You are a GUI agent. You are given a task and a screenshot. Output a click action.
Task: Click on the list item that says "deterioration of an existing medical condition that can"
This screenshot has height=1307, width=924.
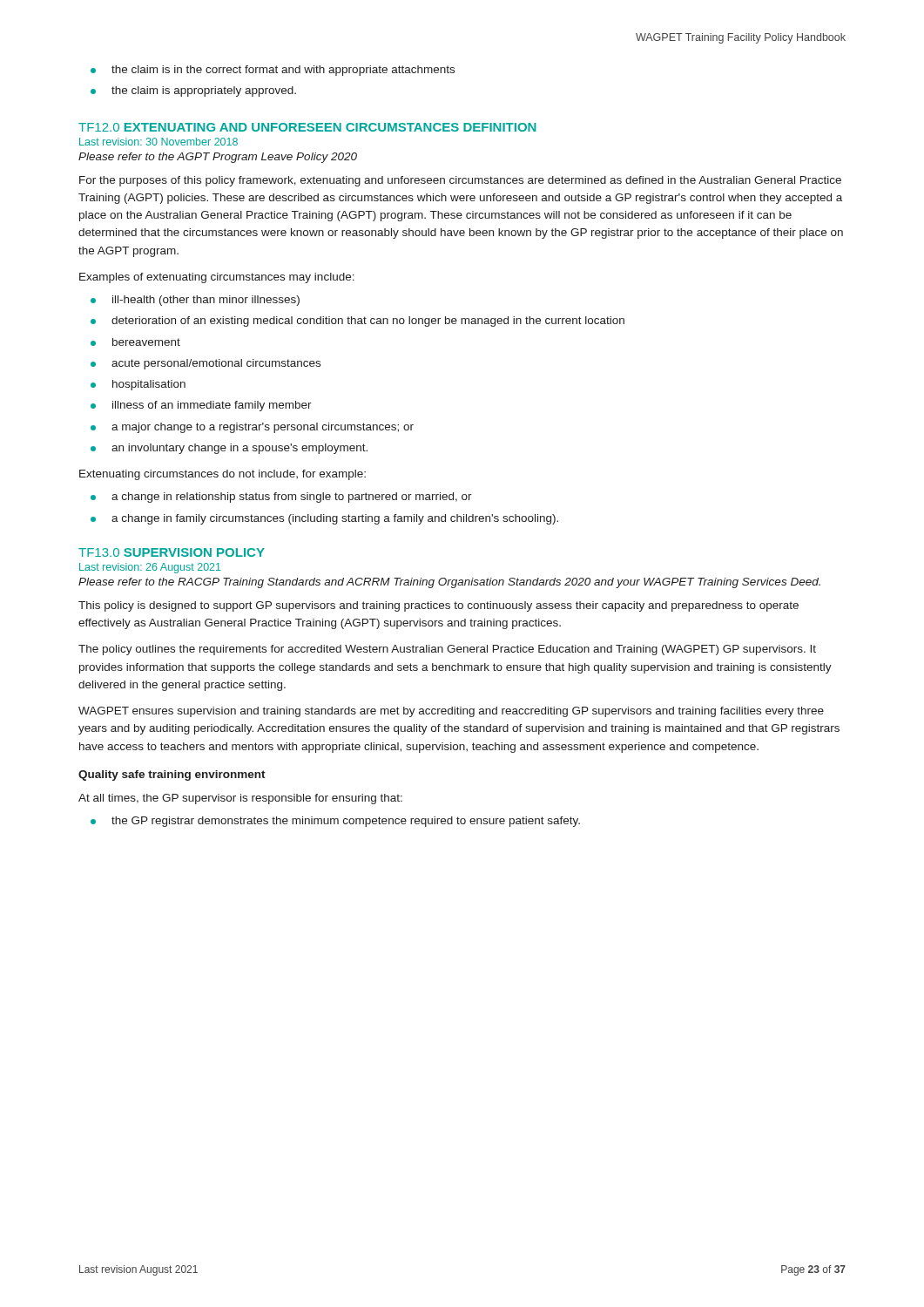pos(368,320)
